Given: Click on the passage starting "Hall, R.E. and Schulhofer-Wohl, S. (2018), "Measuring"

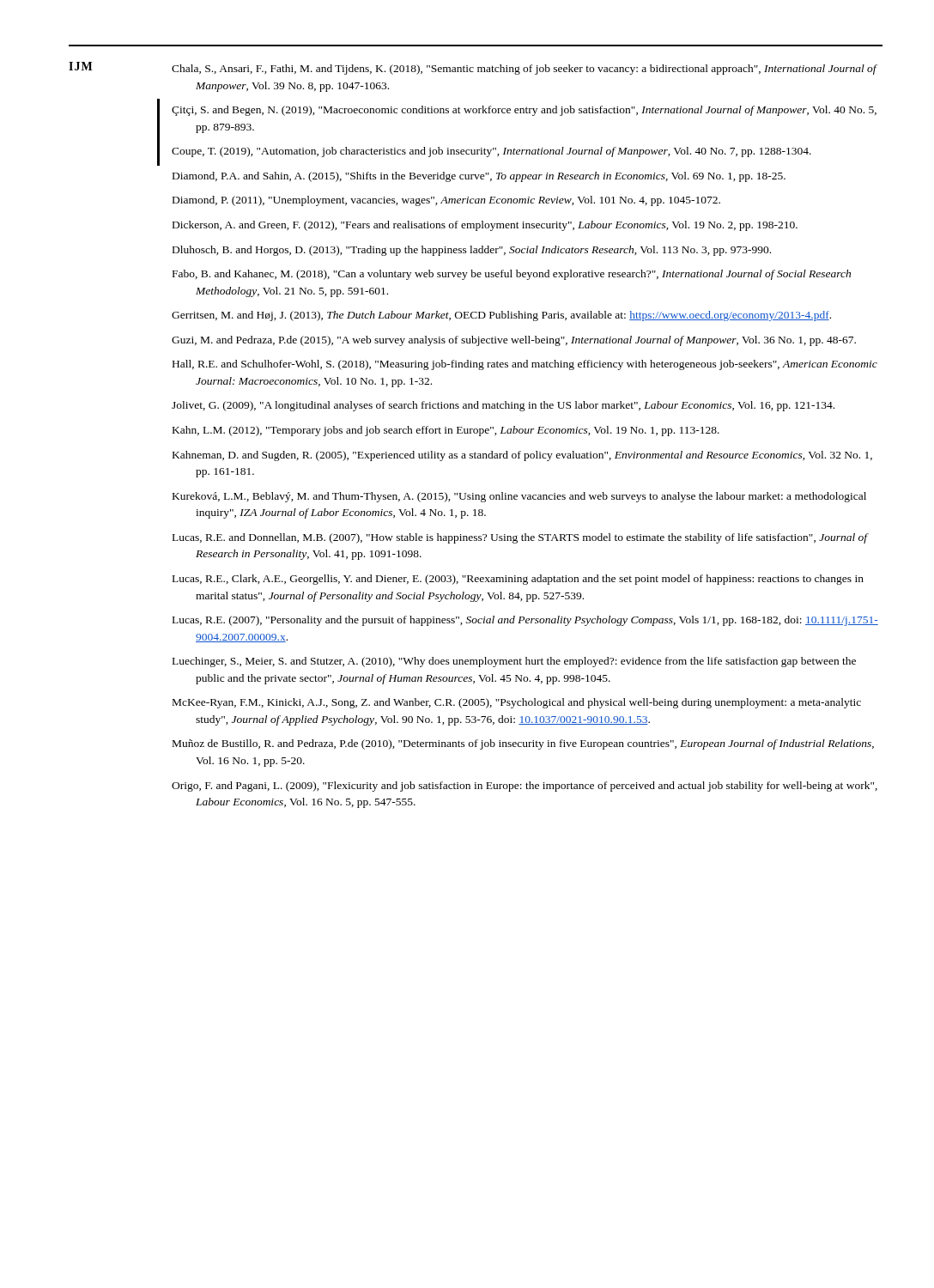Looking at the screenshot, I should 524,372.
